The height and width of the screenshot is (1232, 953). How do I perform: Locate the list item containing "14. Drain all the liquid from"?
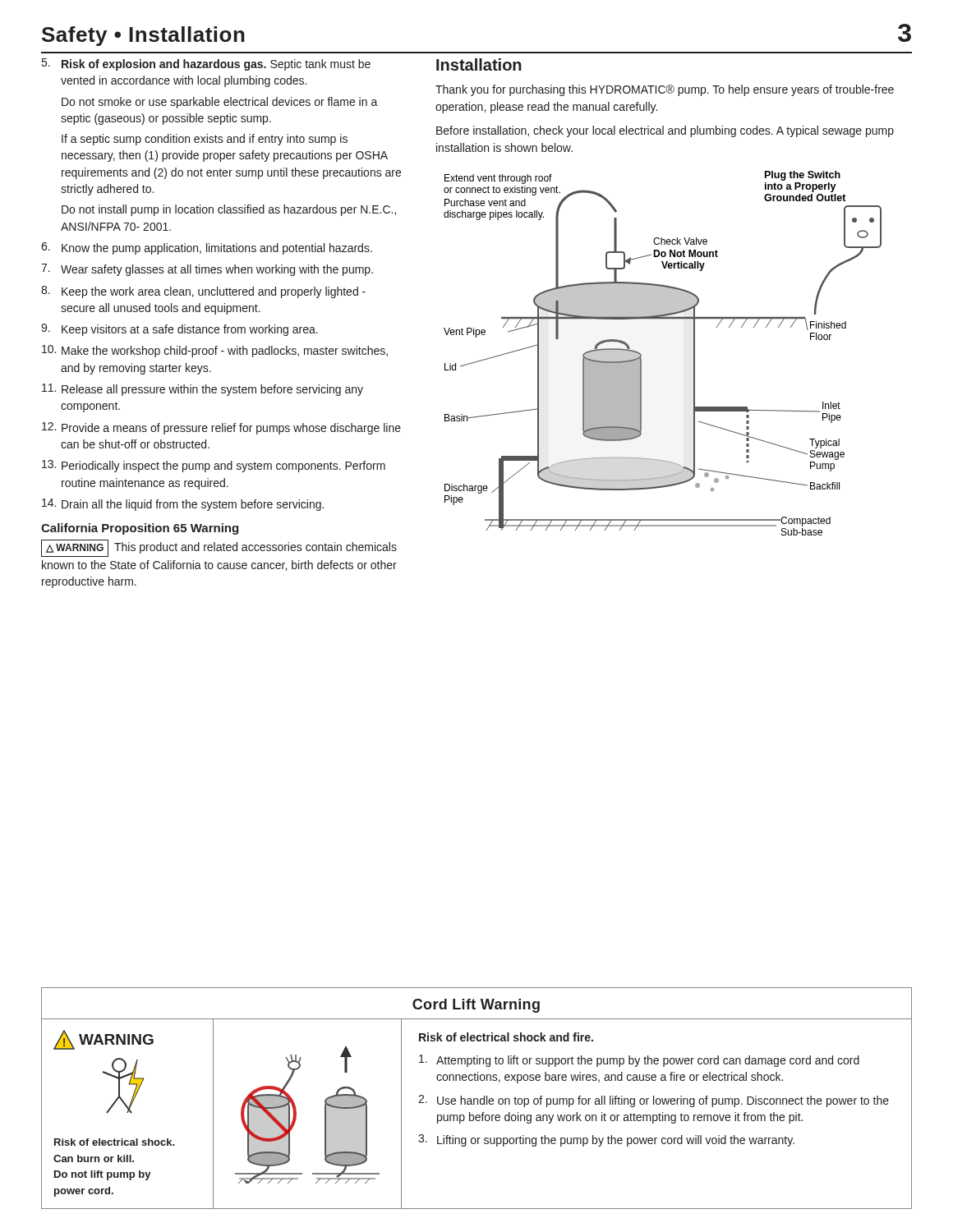pyautogui.click(x=183, y=504)
